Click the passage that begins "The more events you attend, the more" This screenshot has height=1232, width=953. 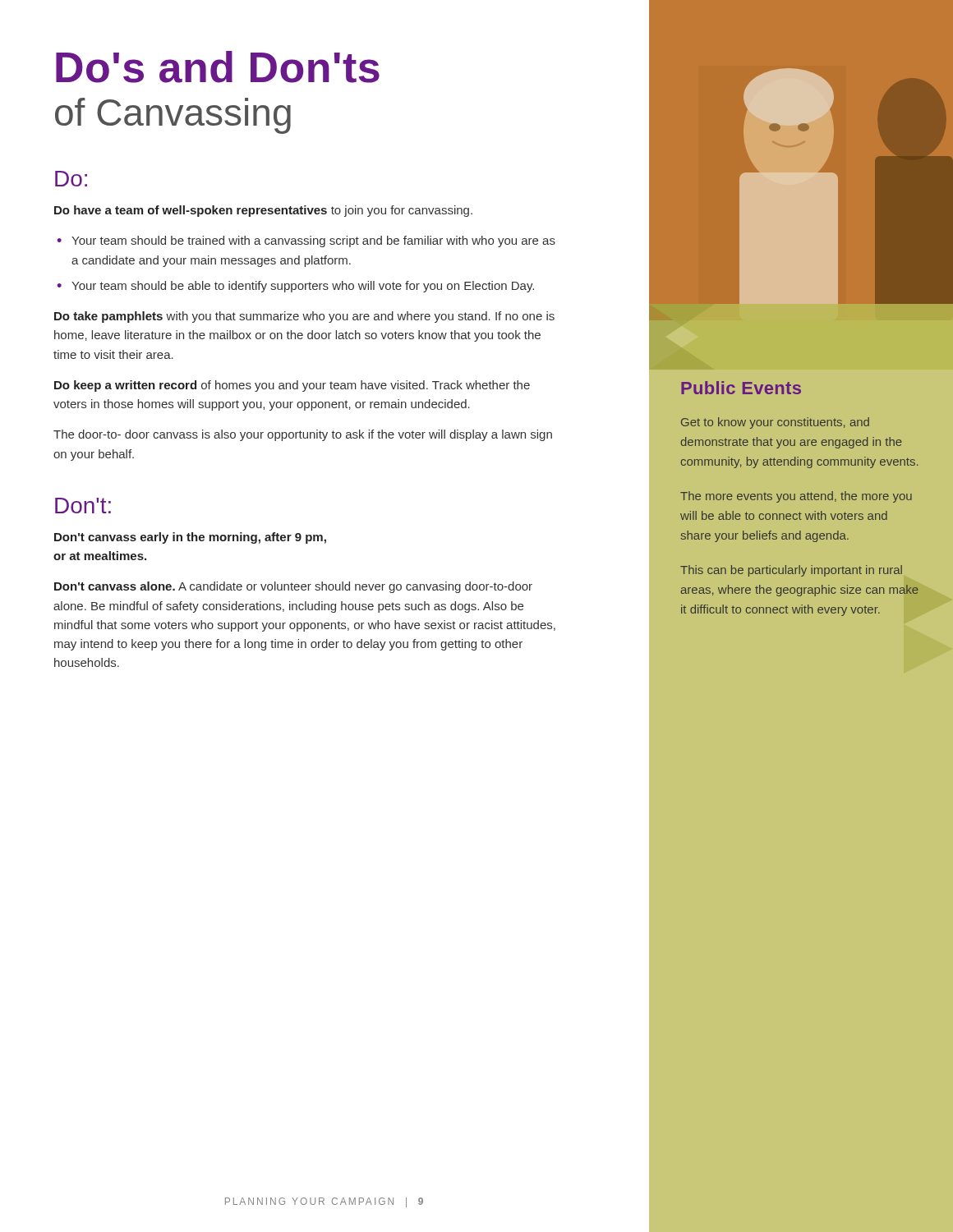(796, 515)
